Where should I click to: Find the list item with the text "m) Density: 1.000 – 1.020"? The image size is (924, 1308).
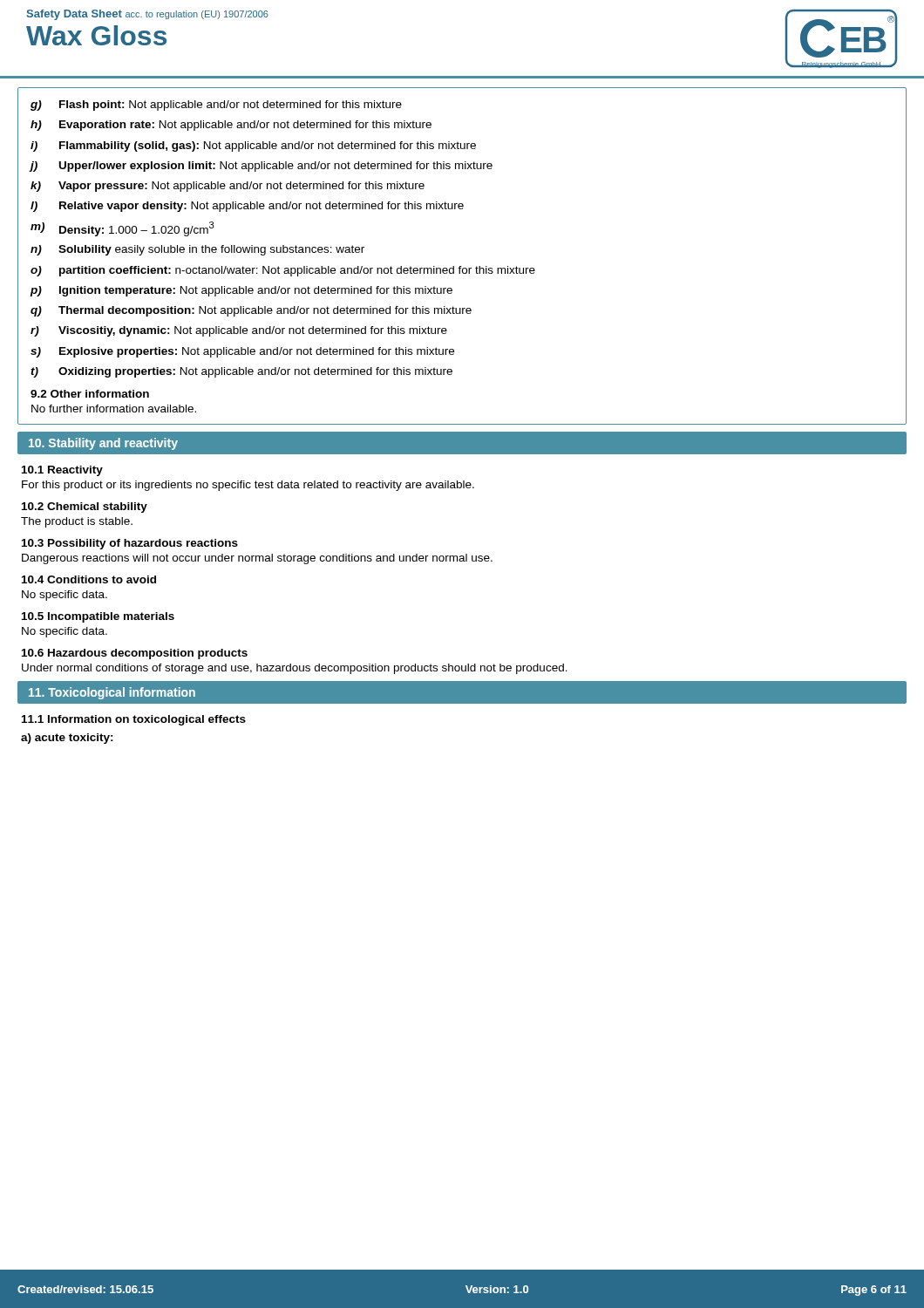point(122,229)
